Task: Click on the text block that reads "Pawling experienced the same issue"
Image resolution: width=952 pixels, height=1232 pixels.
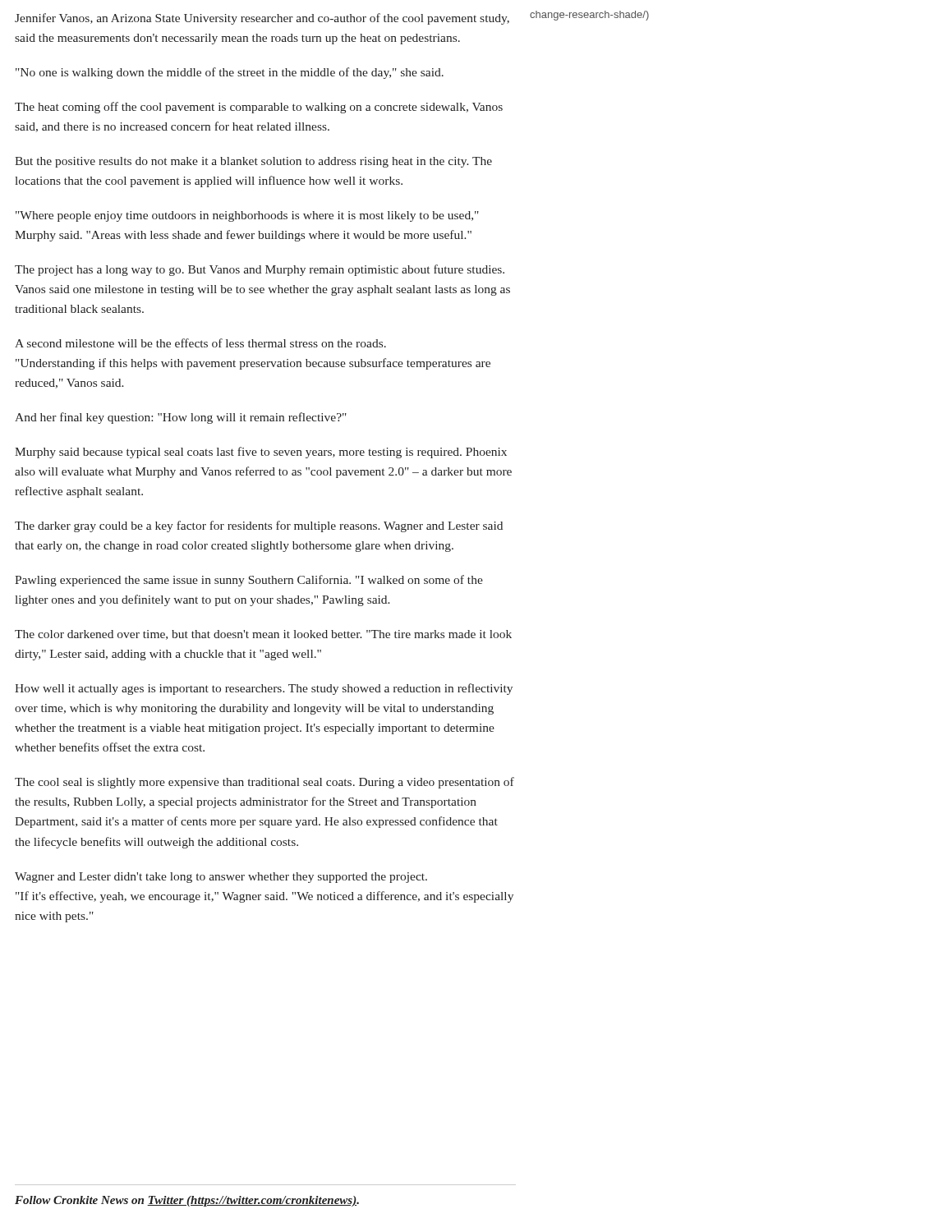Action: tap(249, 590)
